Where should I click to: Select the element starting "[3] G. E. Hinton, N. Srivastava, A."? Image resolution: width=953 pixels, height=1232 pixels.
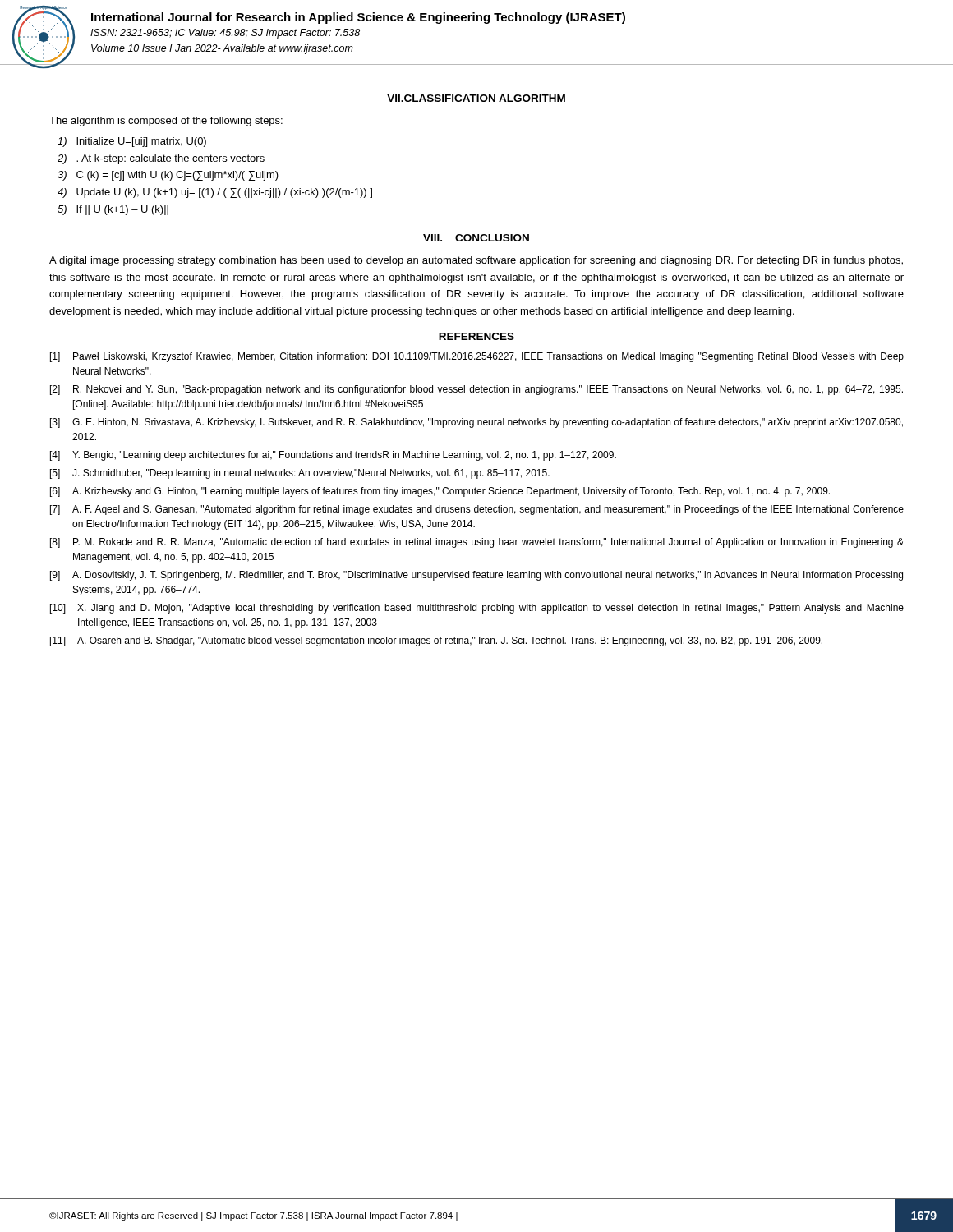(476, 429)
